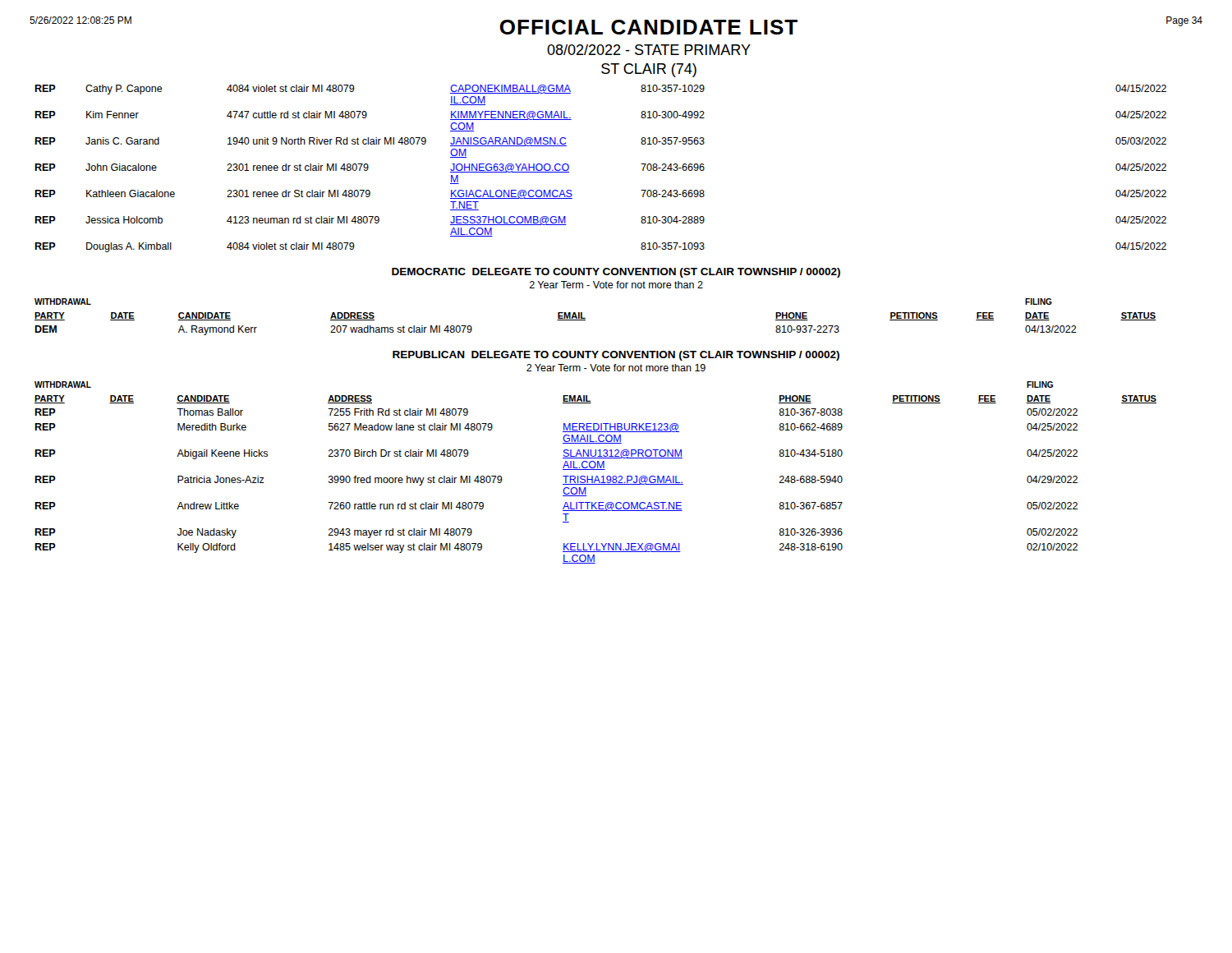Click on the table containing "207 wadhams st"

pyautogui.click(x=616, y=315)
